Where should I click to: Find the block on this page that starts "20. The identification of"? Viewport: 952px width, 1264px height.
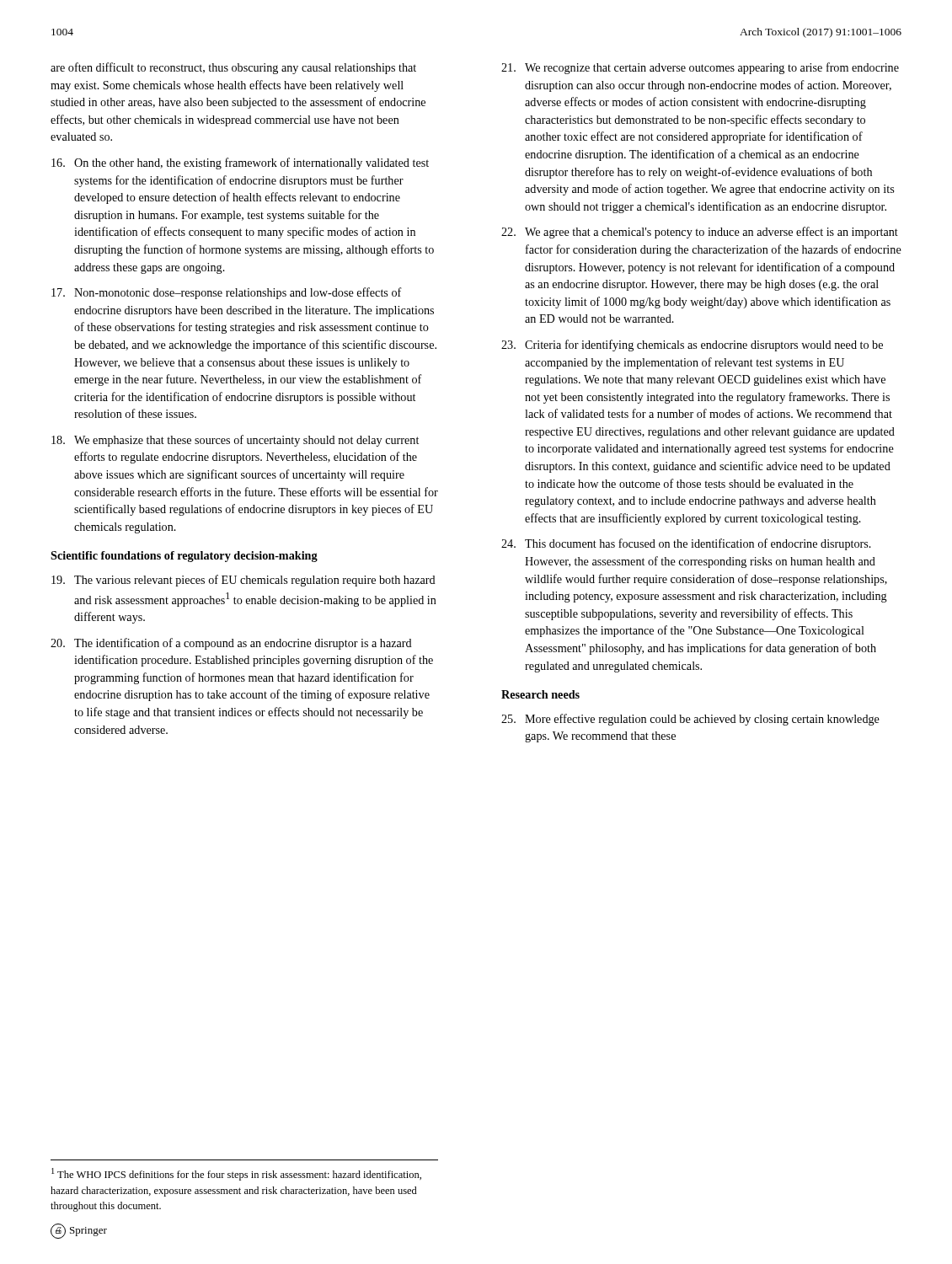pos(244,686)
